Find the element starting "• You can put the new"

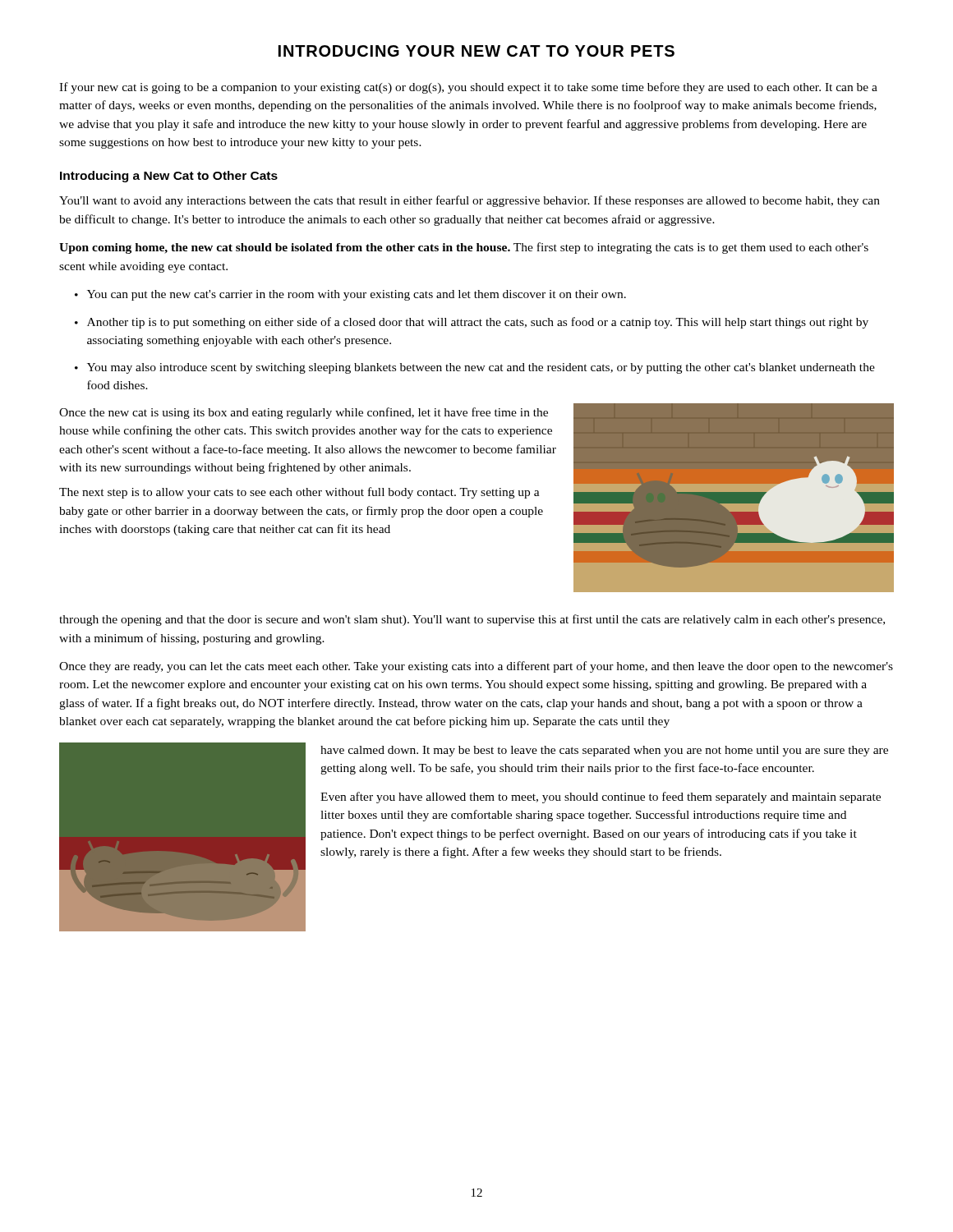pyautogui.click(x=484, y=295)
